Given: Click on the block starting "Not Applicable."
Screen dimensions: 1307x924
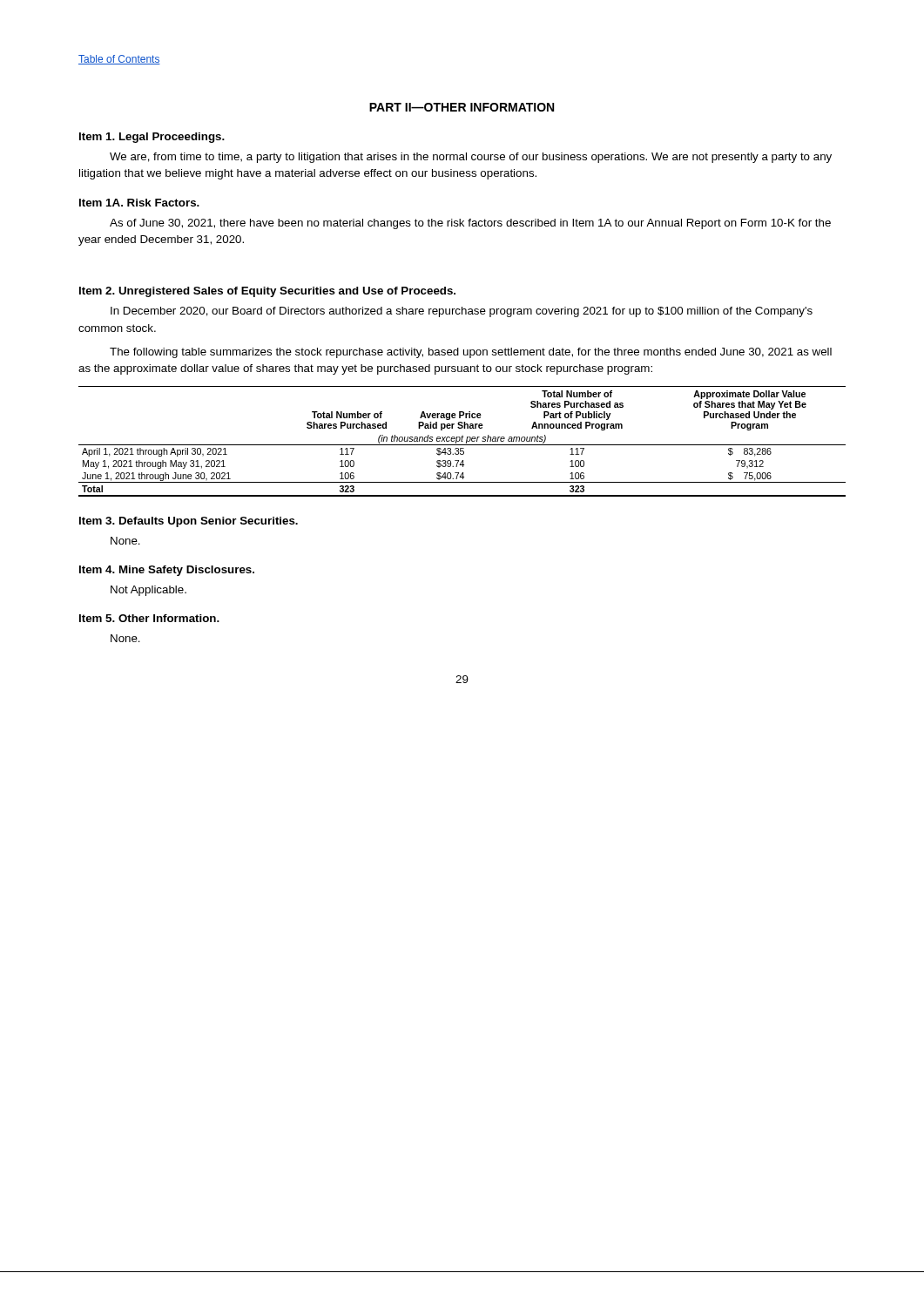Looking at the screenshot, I should point(148,589).
